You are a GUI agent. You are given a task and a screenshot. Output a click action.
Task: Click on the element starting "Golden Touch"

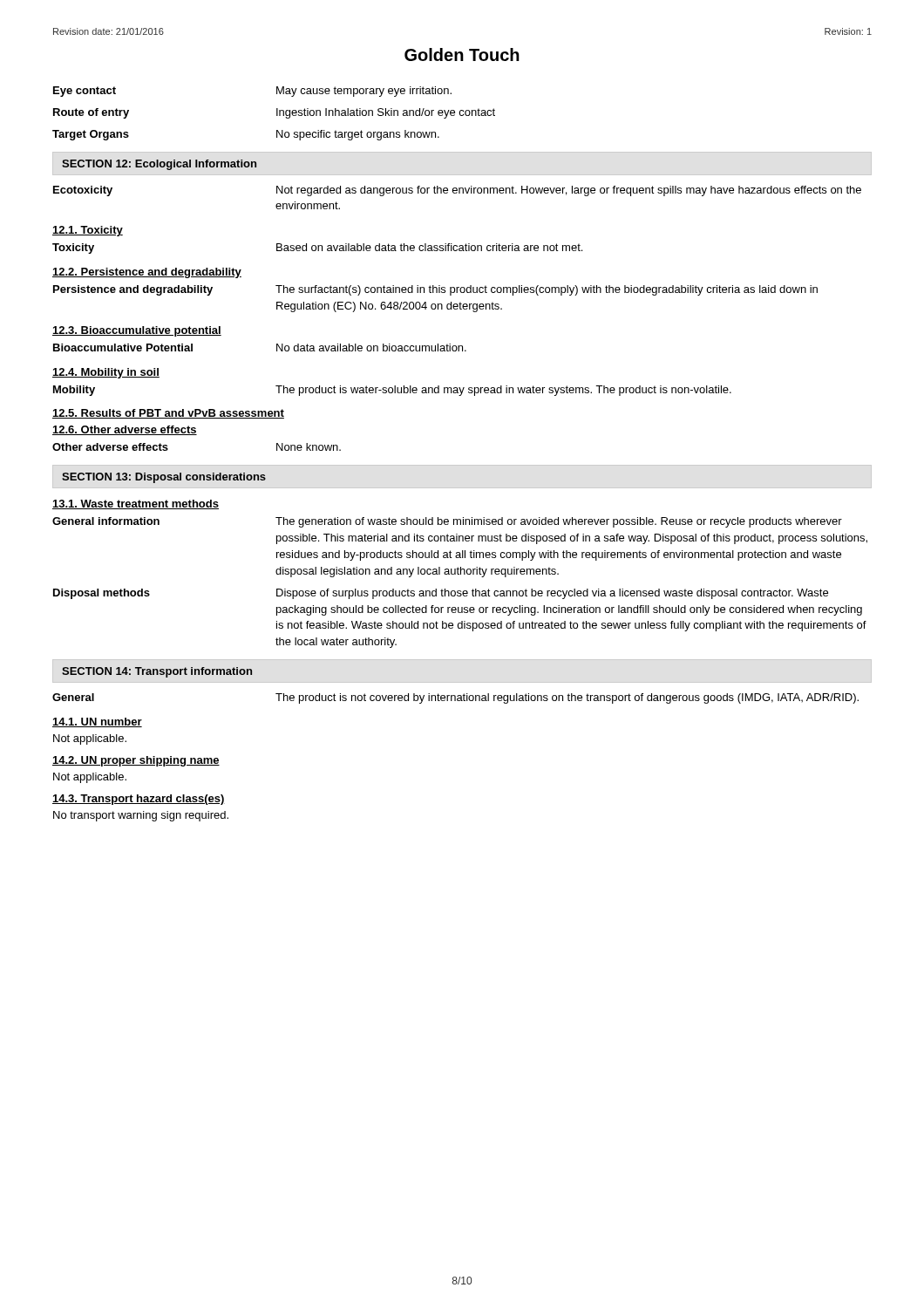(462, 55)
